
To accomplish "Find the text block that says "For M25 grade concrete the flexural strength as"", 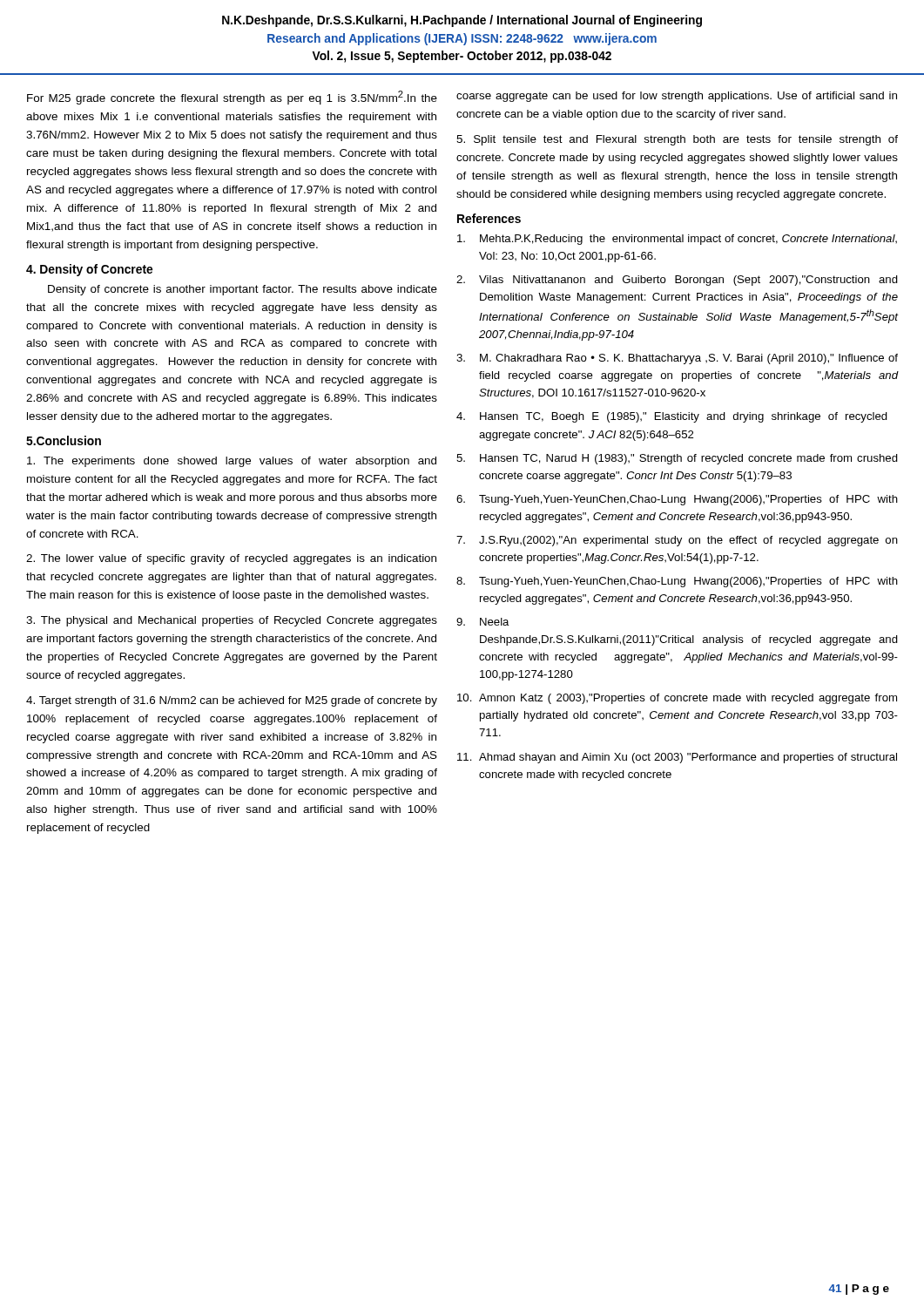I will coord(232,170).
